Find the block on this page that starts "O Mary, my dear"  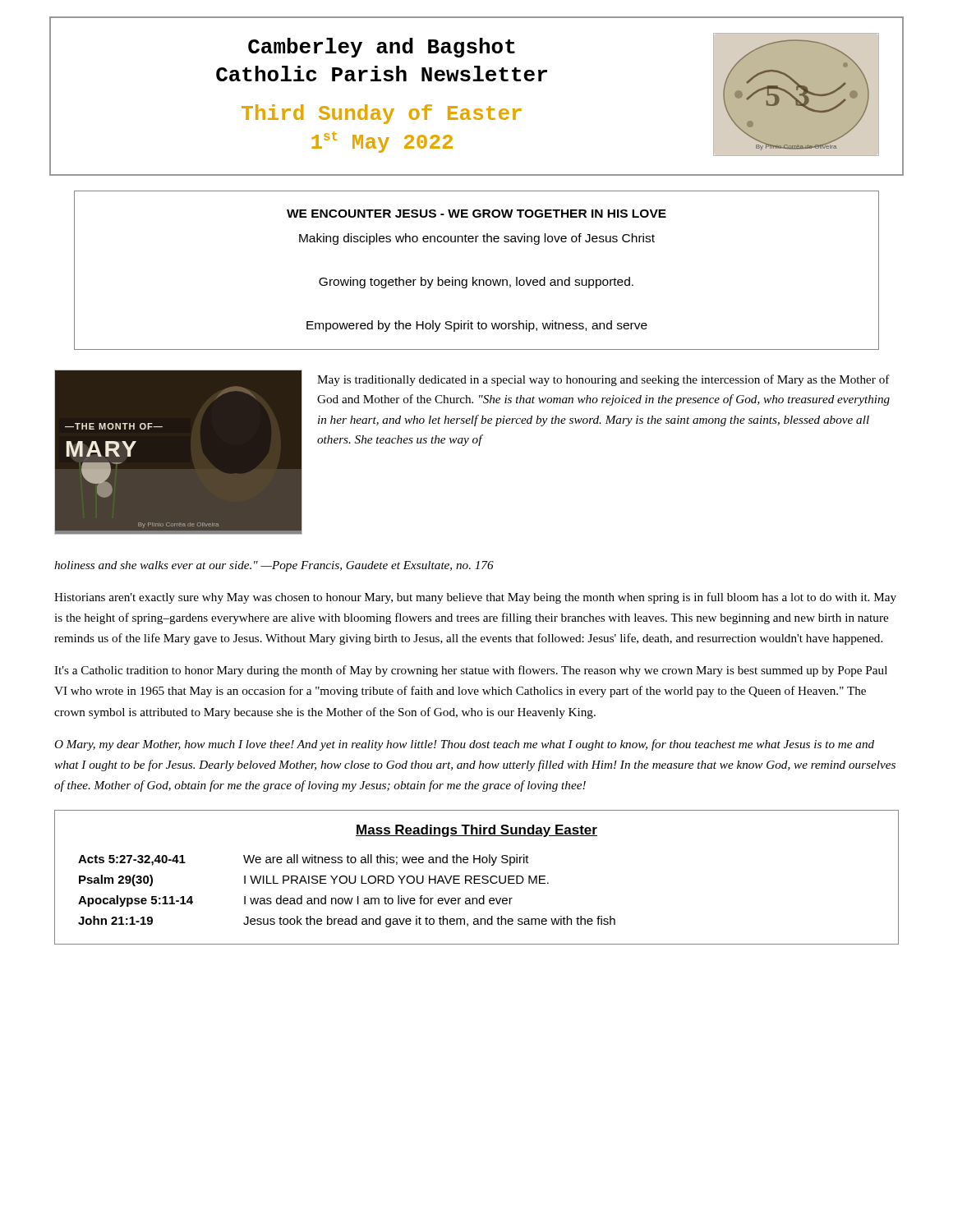[475, 764]
